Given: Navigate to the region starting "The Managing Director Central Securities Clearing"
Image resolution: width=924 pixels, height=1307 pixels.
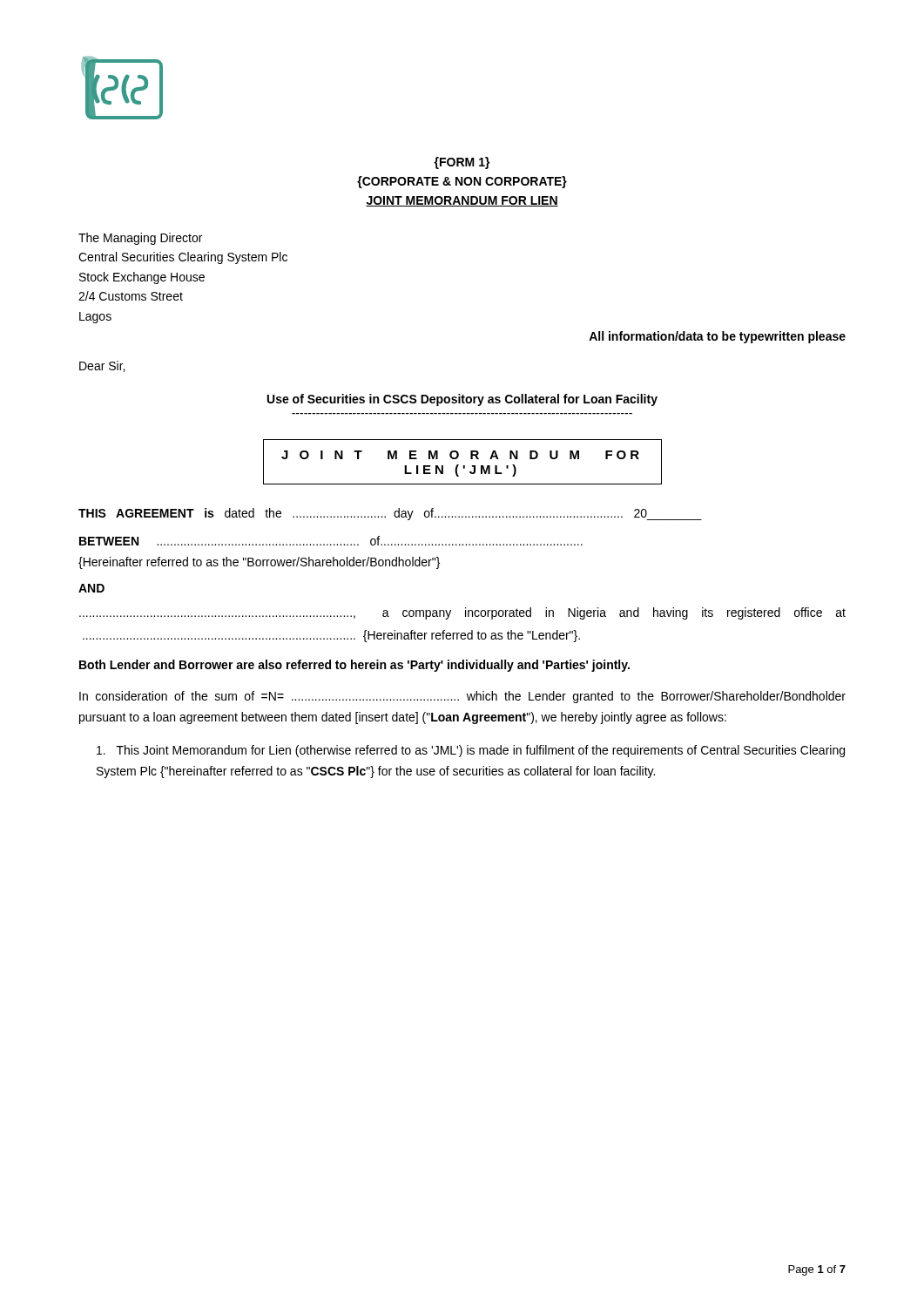Looking at the screenshot, I should point(183,277).
